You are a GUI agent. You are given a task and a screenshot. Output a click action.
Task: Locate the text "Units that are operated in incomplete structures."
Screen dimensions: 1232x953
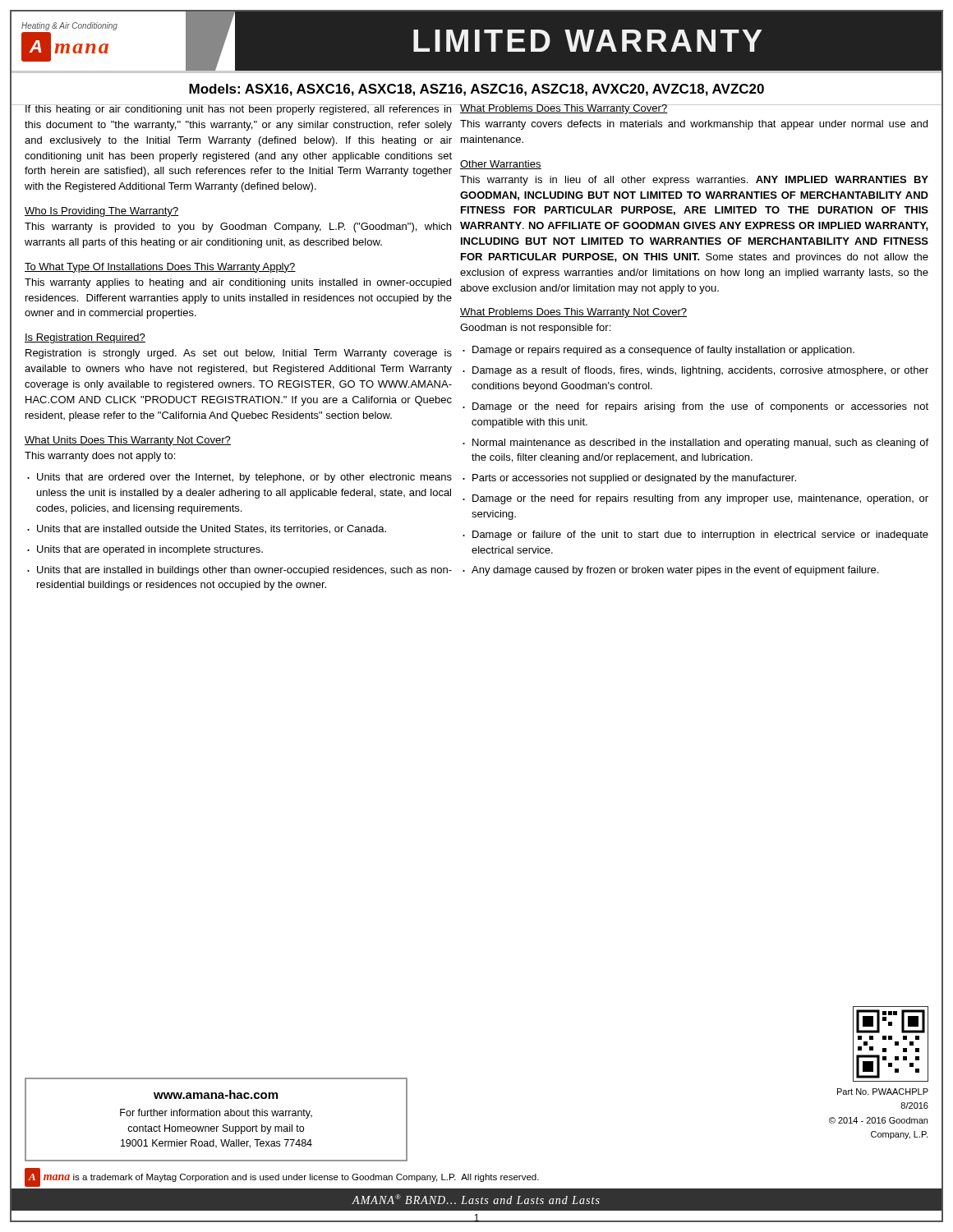pos(150,549)
